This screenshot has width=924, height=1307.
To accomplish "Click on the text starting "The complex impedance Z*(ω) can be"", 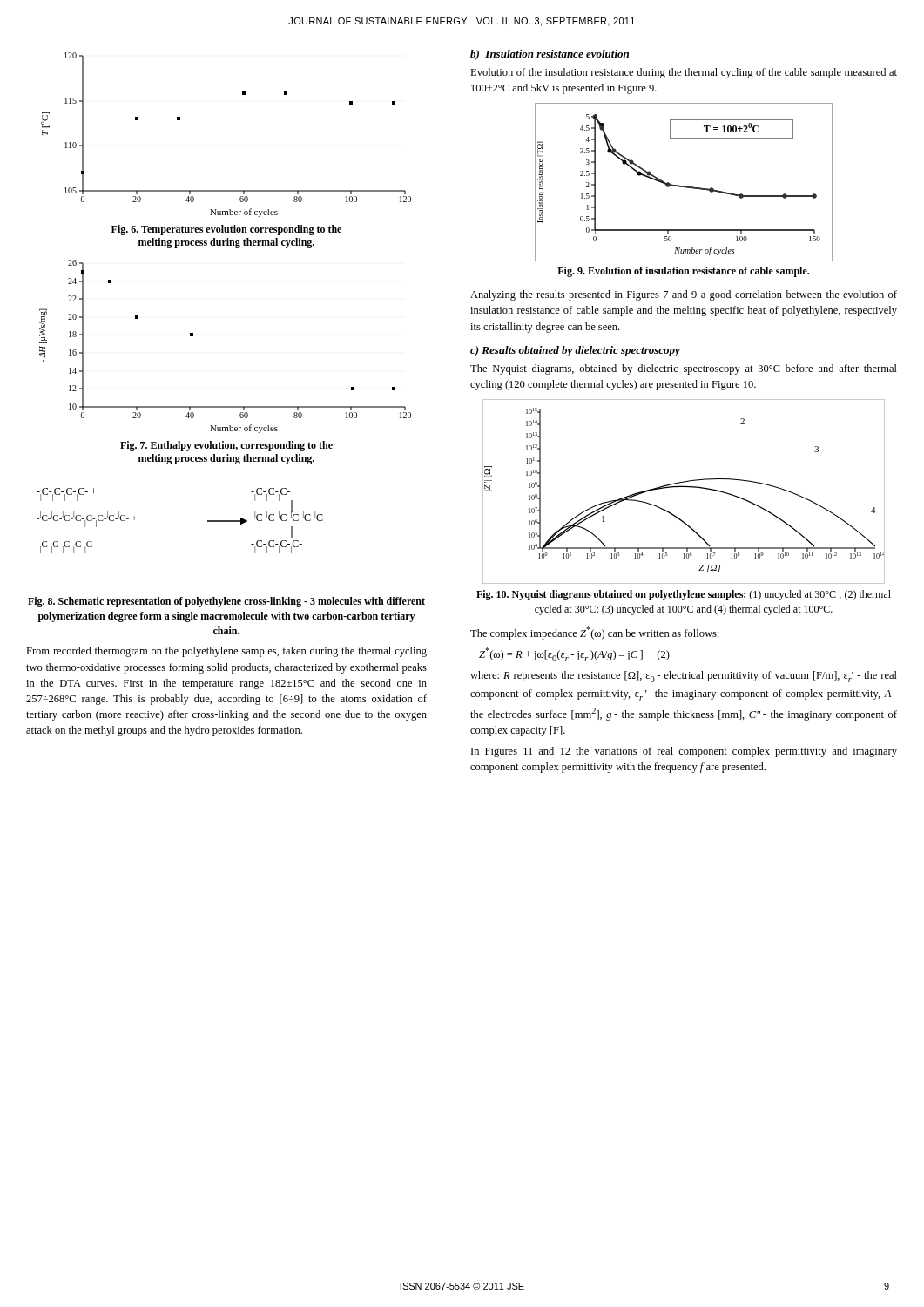I will point(595,633).
